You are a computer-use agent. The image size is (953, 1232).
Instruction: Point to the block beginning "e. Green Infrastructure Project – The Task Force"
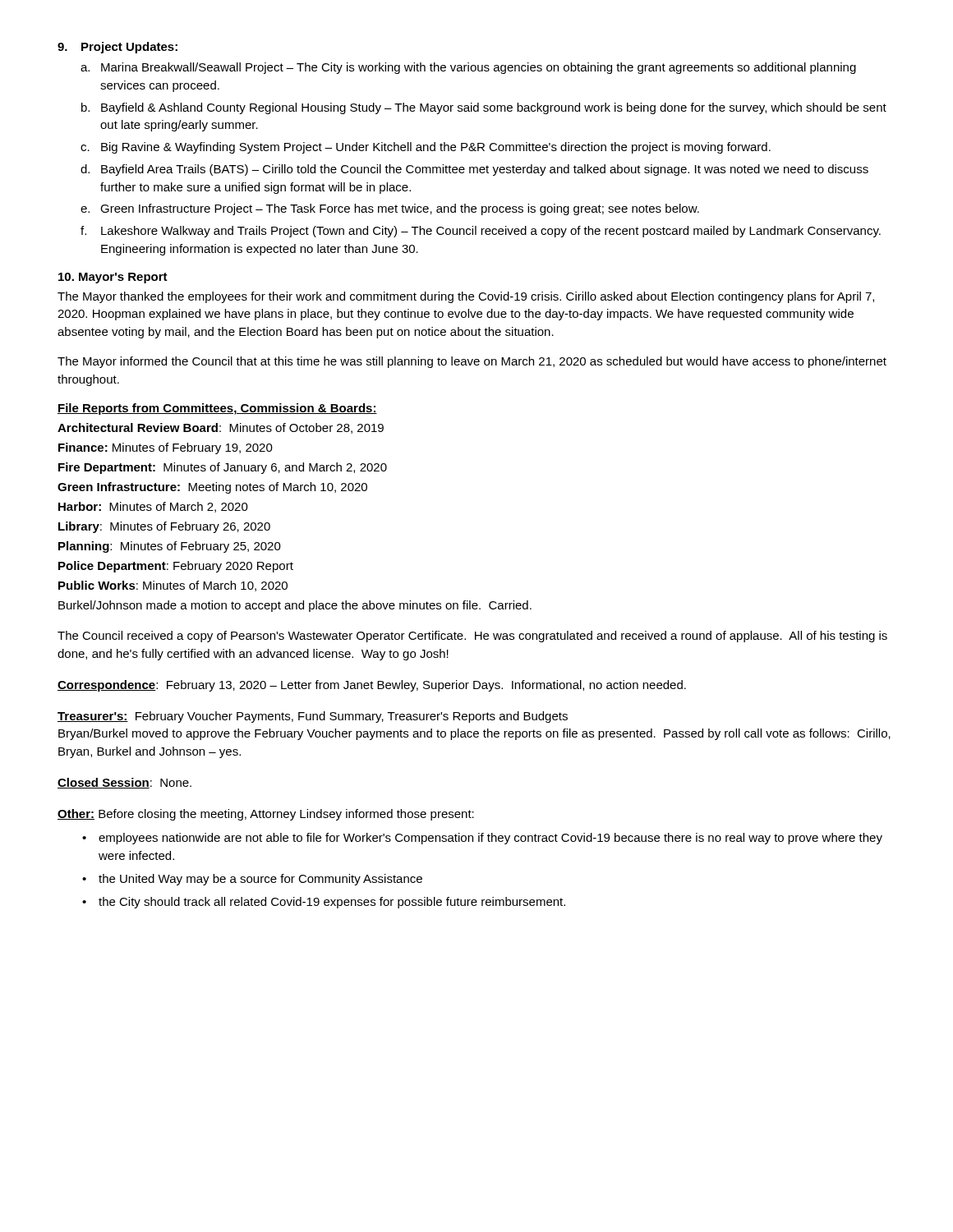click(x=390, y=209)
